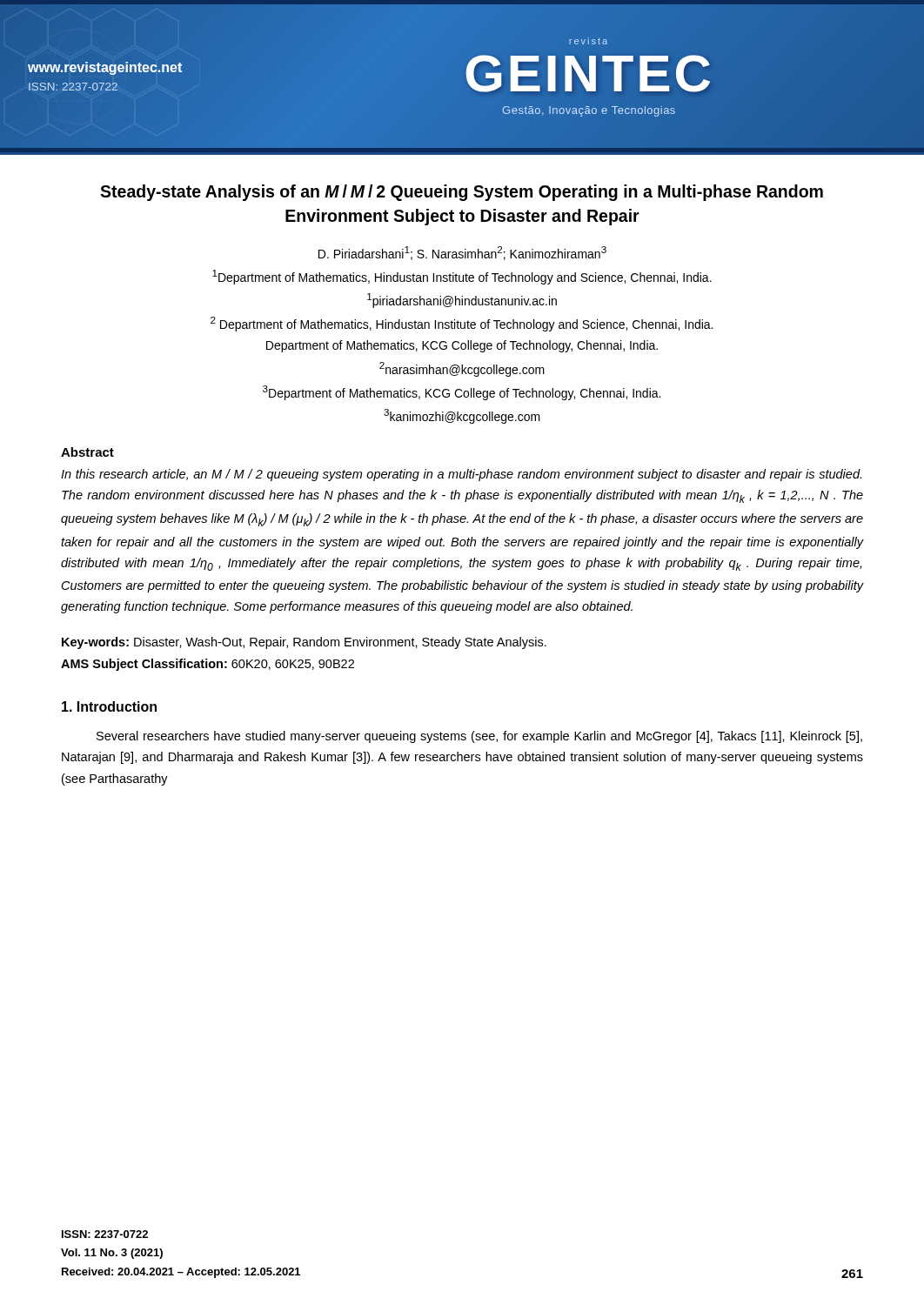This screenshot has height=1305, width=924.
Task: Point to the text block starting "Key-words: Disaster, Wash-Out,"
Action: (x=304, y=653)
